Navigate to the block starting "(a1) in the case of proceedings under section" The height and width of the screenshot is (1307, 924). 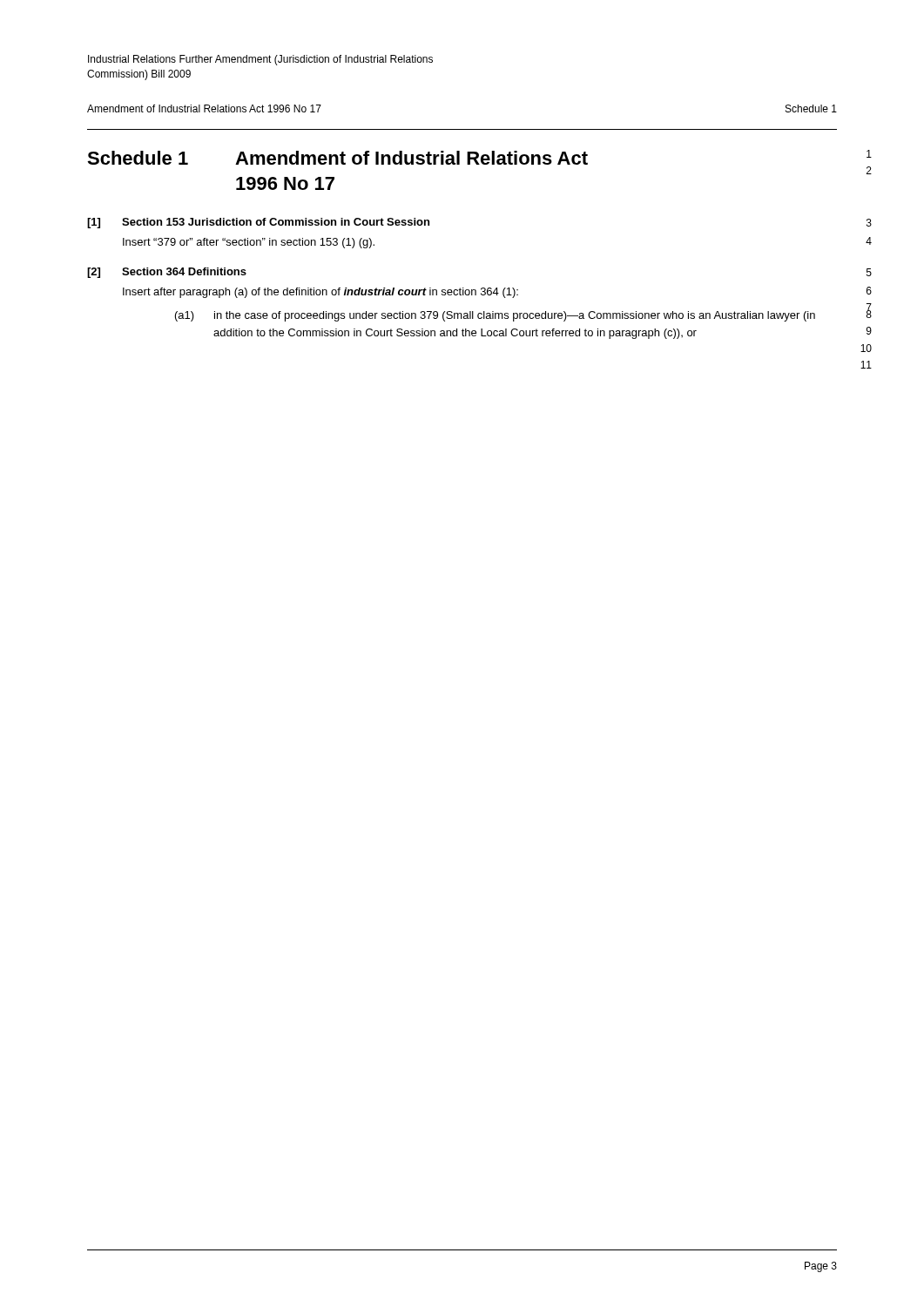(x=523, y=324)
